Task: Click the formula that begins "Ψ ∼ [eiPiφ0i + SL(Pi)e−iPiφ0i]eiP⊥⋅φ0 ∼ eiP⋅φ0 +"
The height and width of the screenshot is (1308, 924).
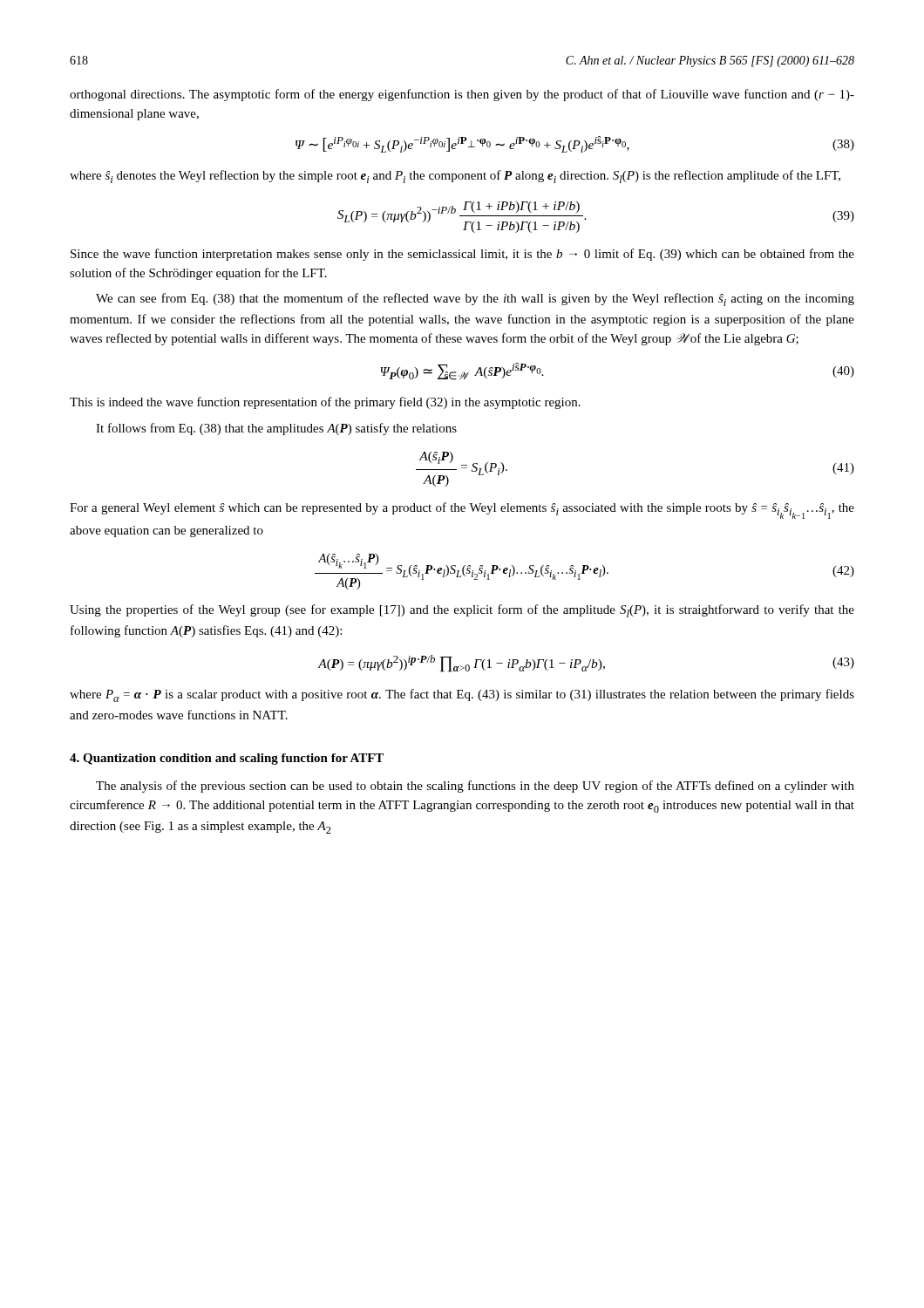Action: pyautogui.click(x=574, y=145)
